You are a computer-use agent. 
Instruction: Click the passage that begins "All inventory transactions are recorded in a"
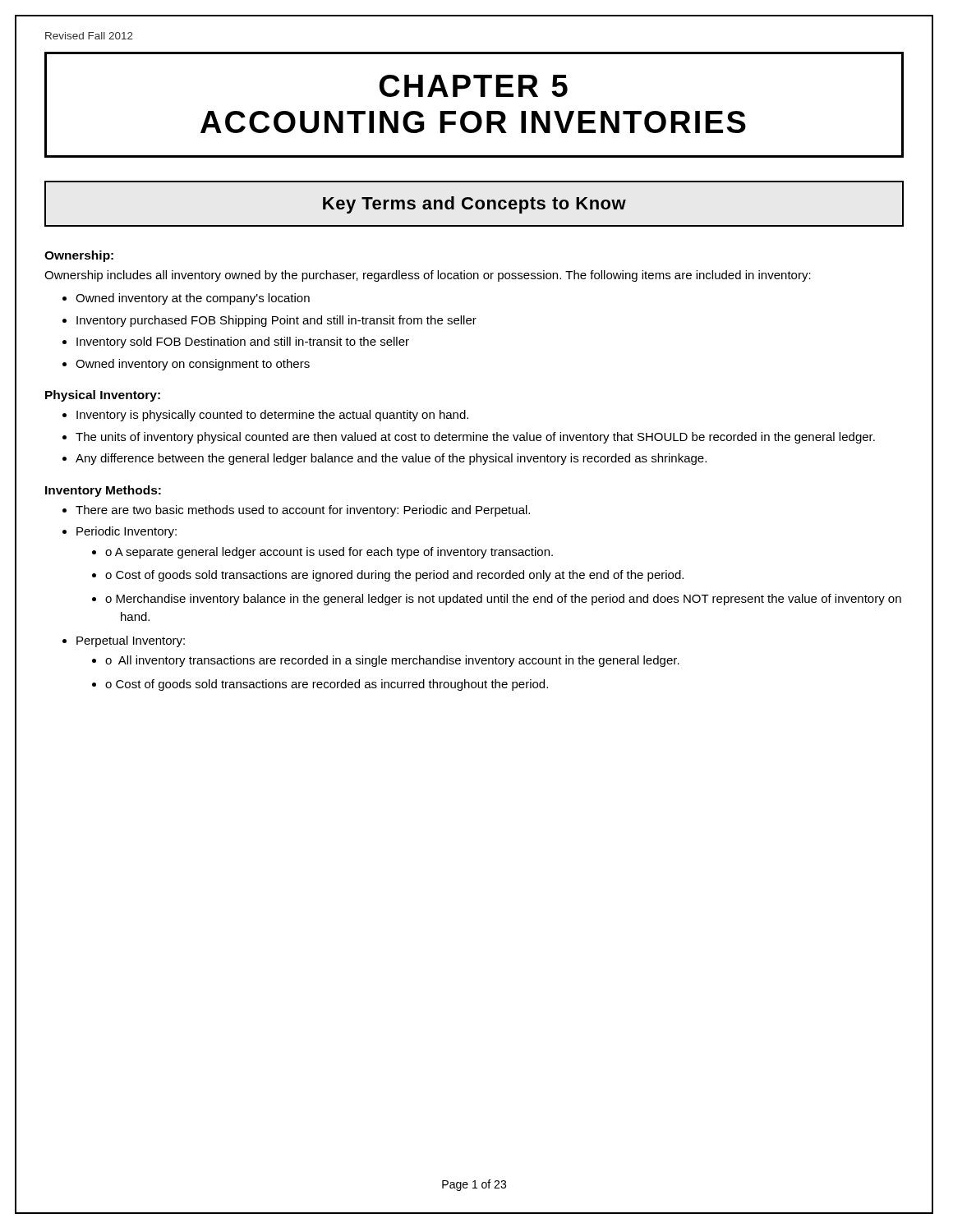pyautogui.click(x=398, y=660)
